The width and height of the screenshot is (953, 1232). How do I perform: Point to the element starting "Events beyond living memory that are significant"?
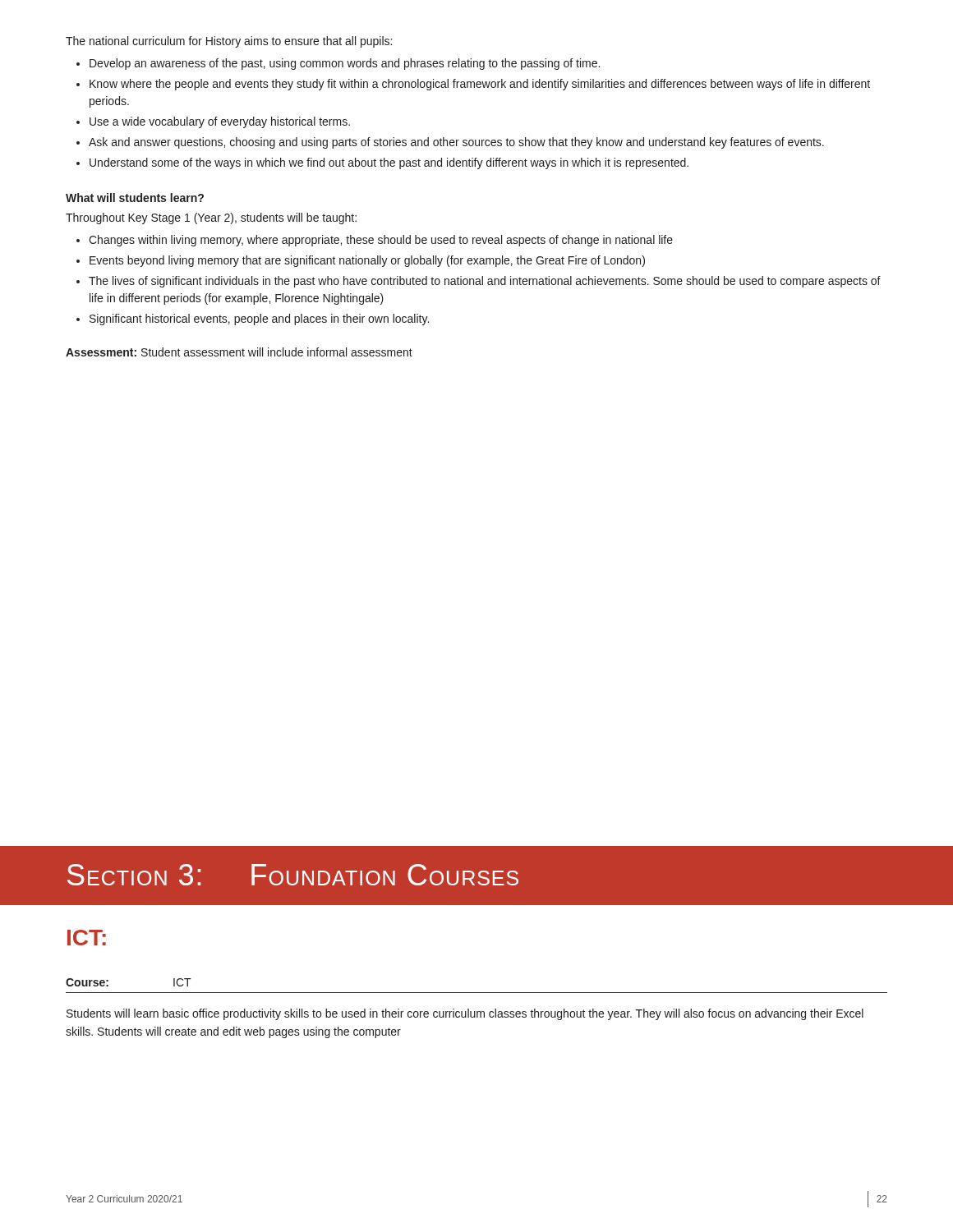[367, 260]
